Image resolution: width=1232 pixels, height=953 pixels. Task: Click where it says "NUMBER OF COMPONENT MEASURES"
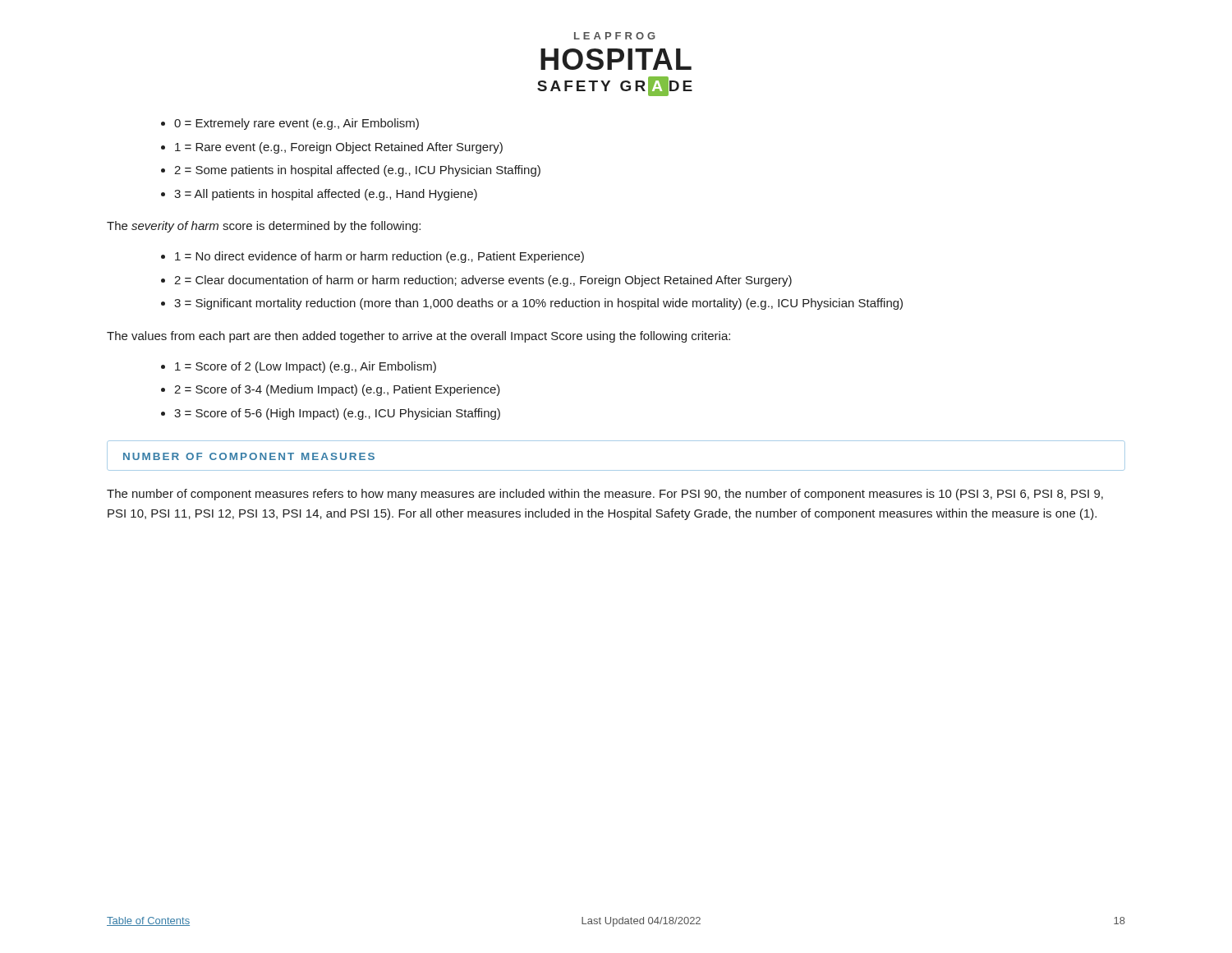point(249,457)
